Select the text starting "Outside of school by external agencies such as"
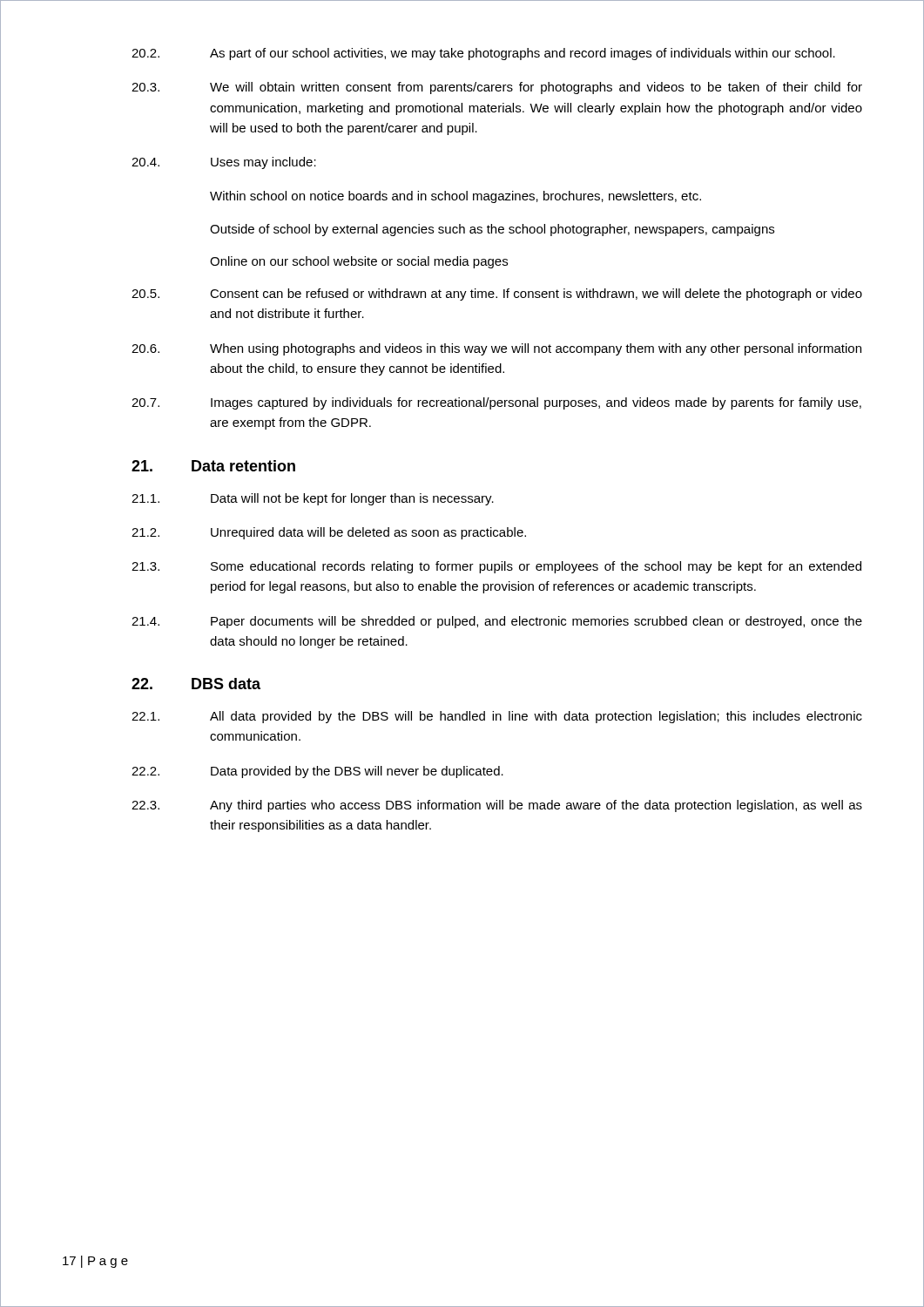 (x=492, y=228)
